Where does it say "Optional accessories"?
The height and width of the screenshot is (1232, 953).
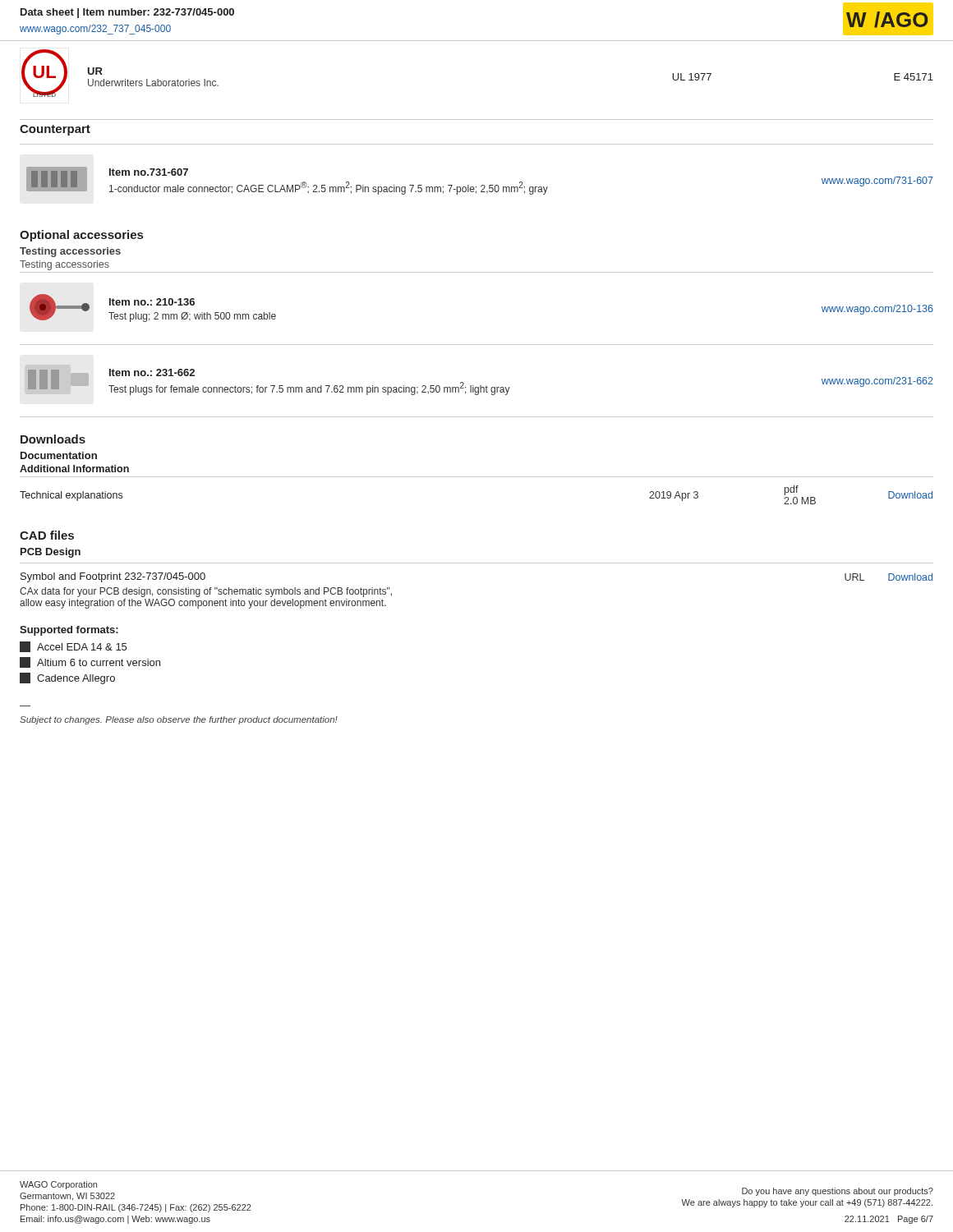coord(82,235)
